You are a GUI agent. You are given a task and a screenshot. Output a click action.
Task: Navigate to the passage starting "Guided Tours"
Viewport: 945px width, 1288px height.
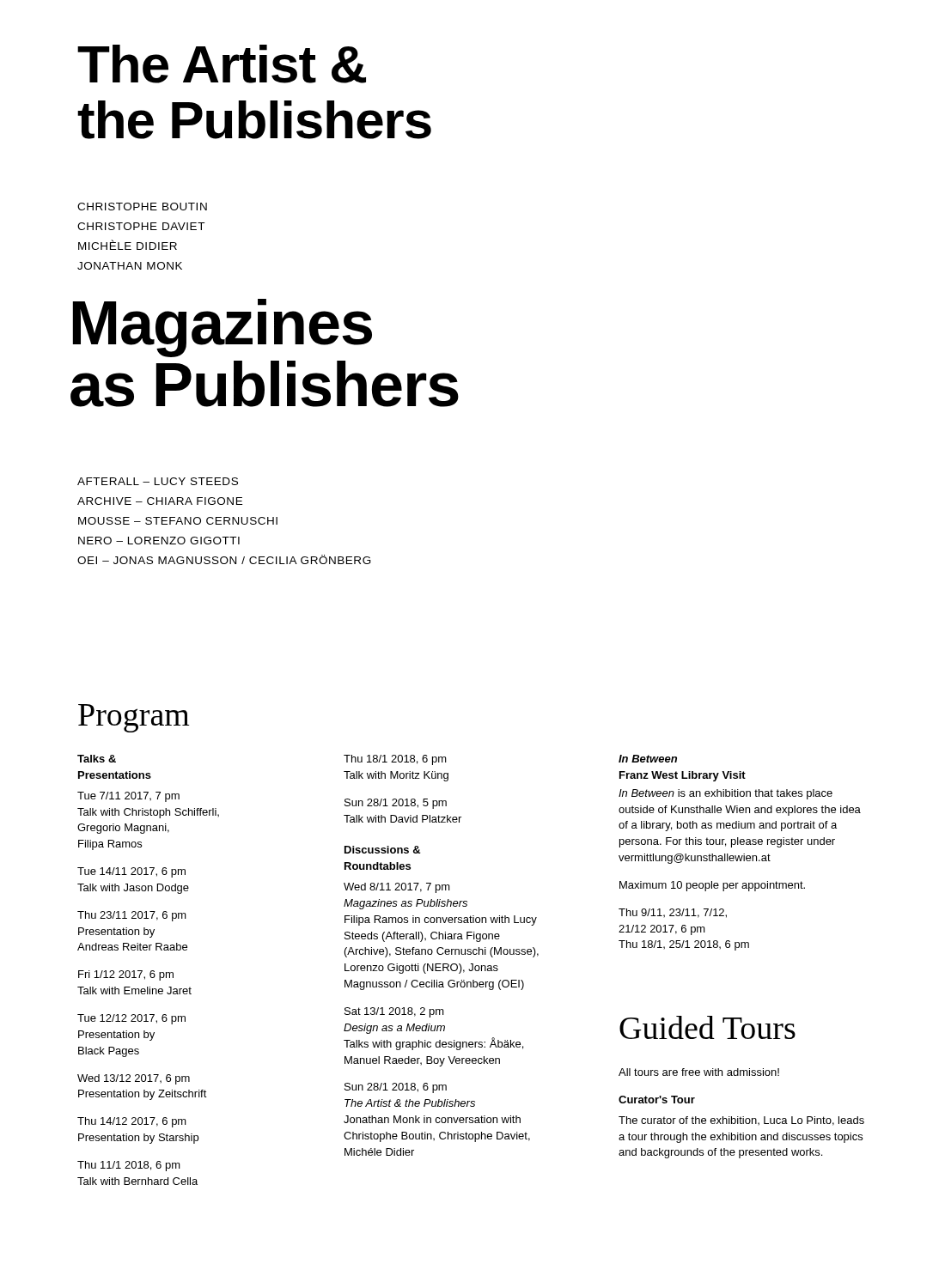[x=743, y=1028]
